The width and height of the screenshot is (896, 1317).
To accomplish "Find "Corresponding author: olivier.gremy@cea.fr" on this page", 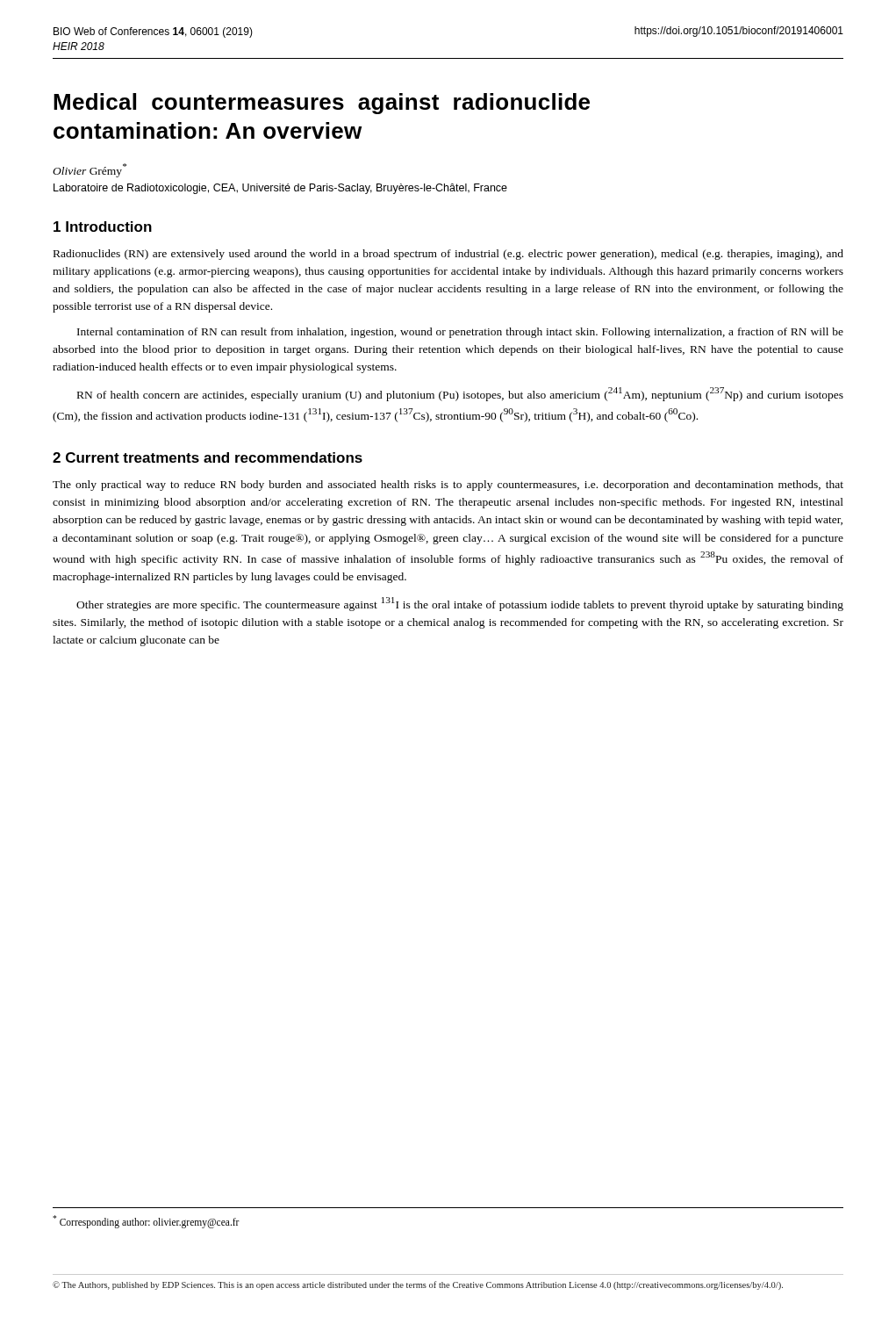I will (146, 1222).
